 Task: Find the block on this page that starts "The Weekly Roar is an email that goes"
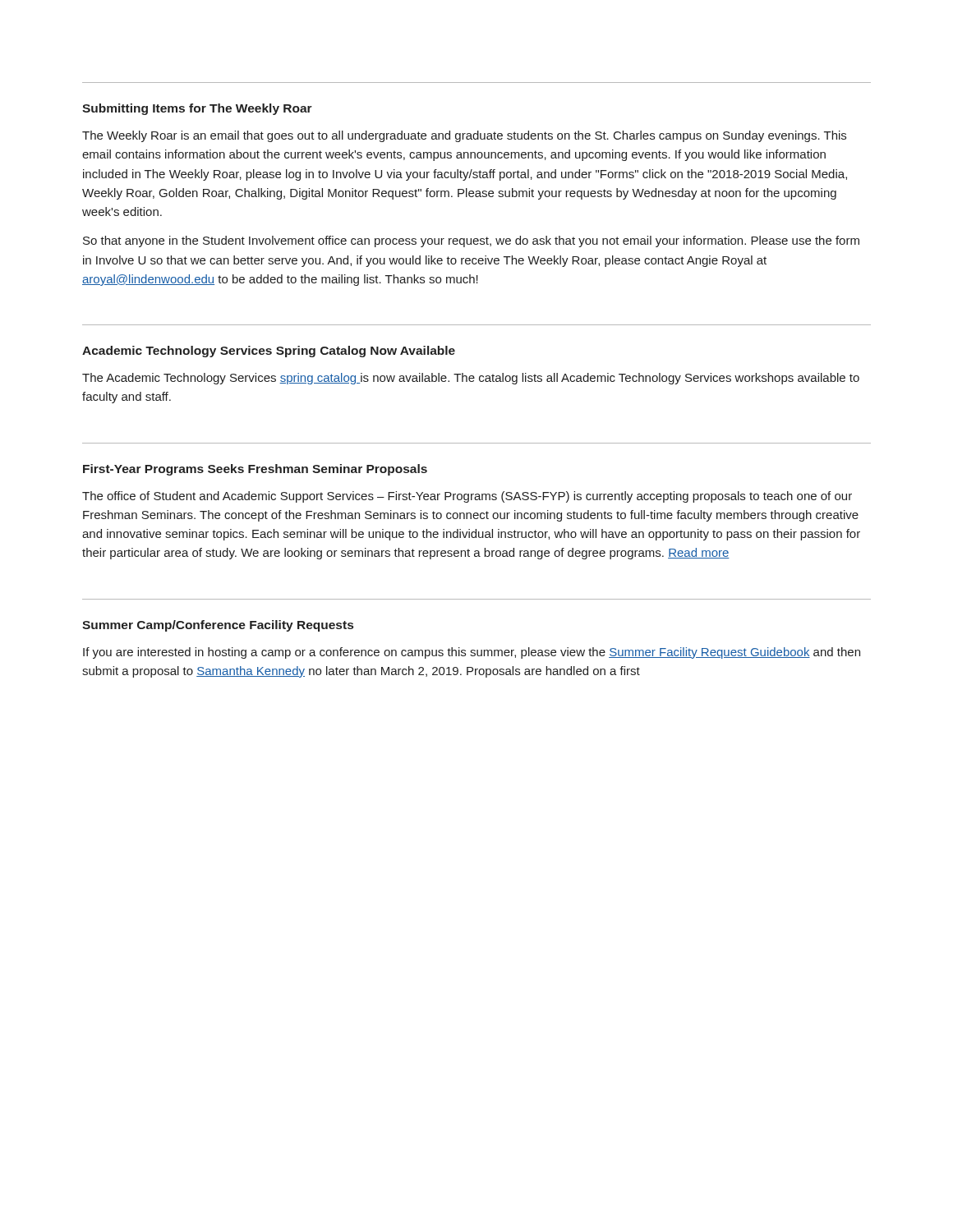click(465, 173)
